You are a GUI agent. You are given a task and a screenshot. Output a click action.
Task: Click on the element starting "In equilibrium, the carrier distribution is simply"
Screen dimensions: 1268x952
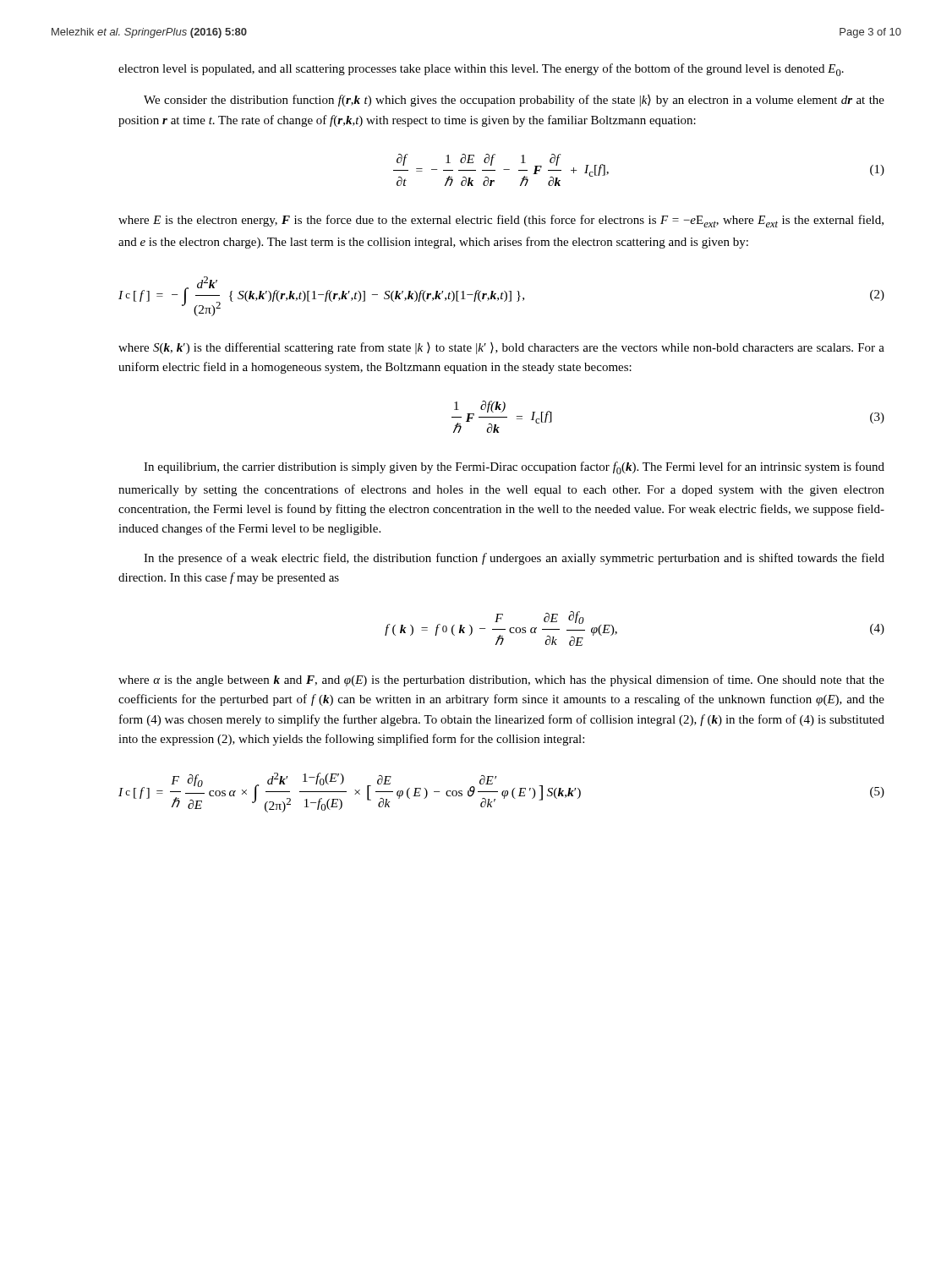click(x=501, y=498)
